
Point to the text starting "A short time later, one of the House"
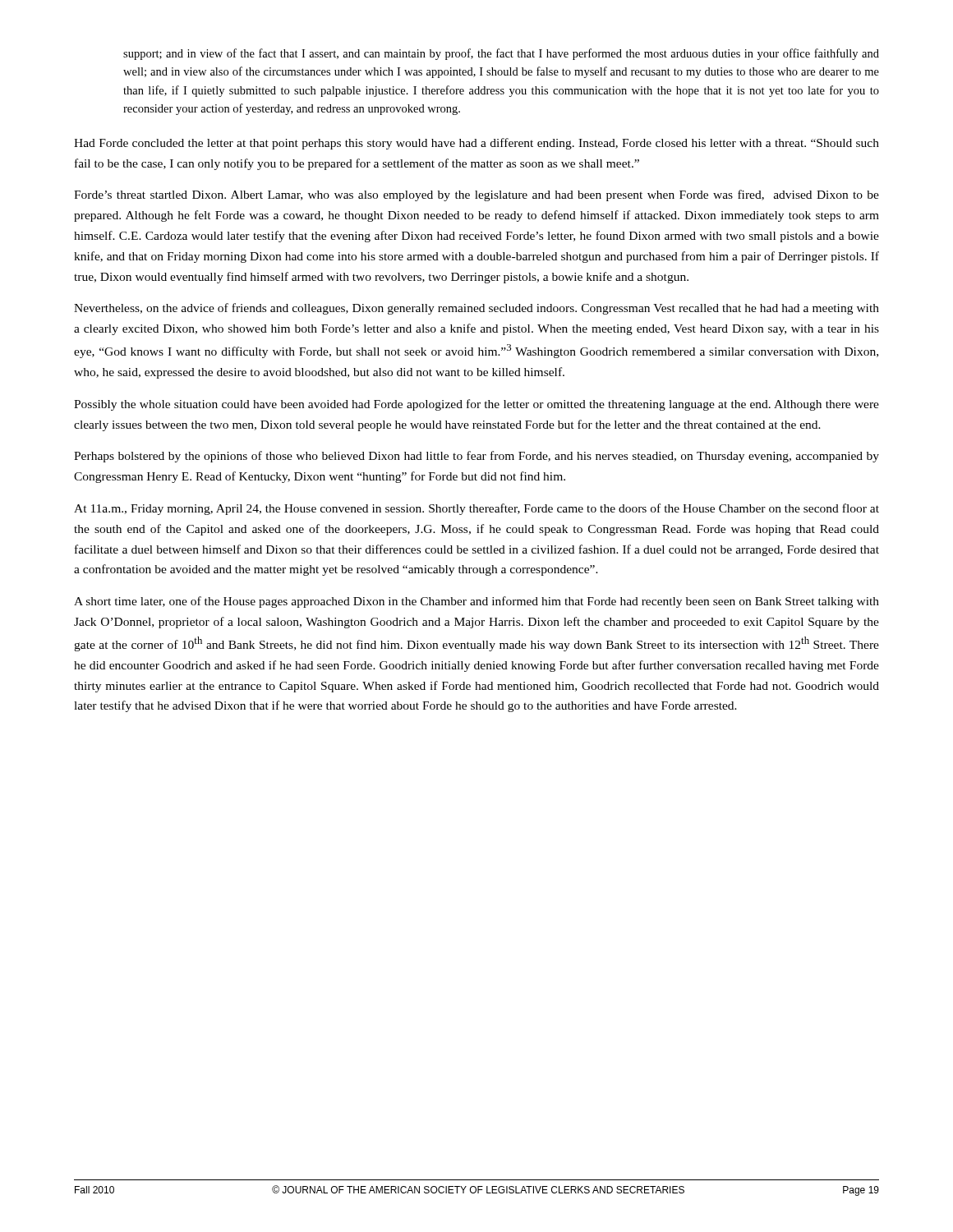[x=476, y=653]
